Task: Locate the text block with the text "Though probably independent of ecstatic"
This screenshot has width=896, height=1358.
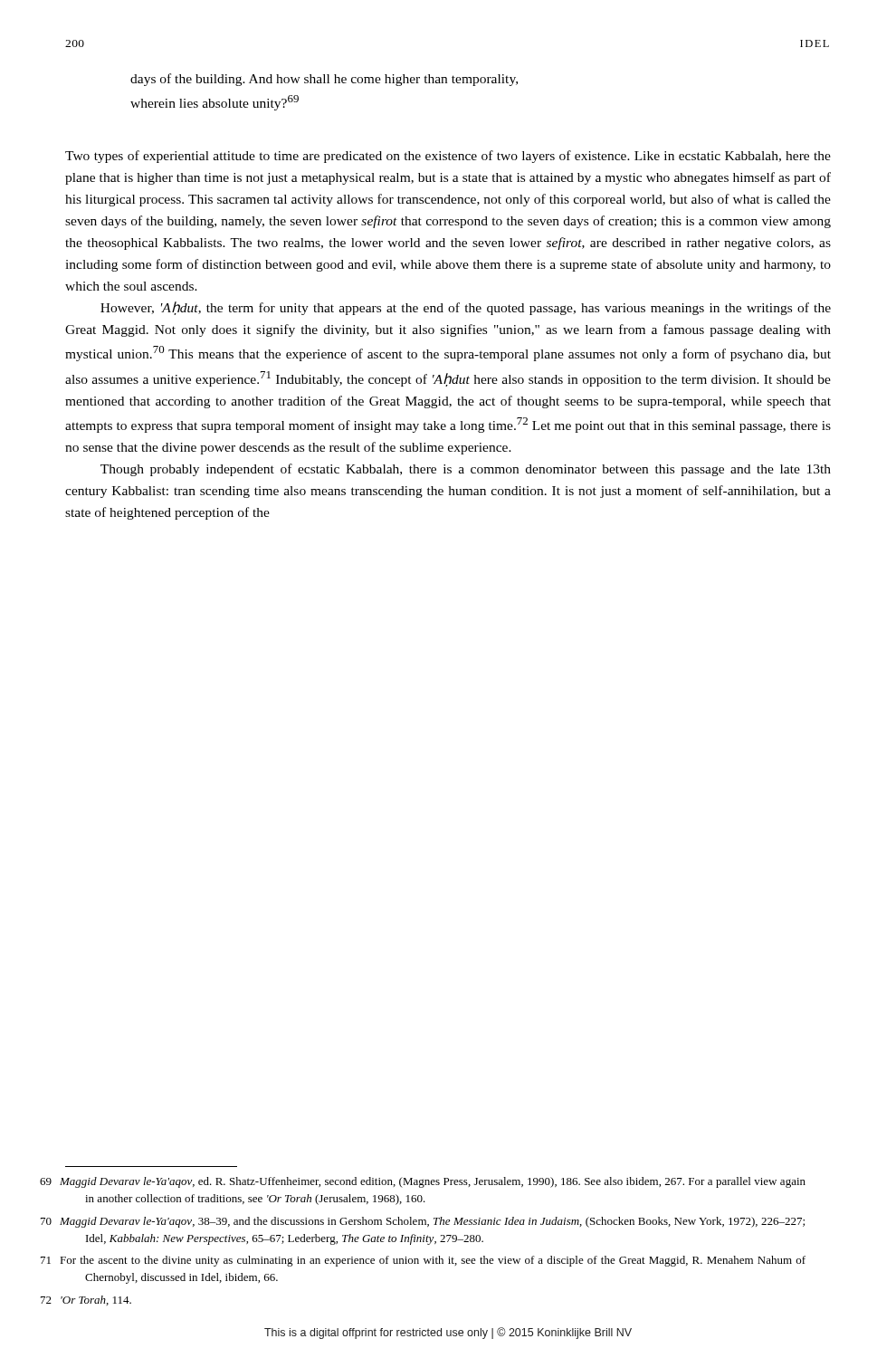Action: pyautogui.click(x=448, y=490)
